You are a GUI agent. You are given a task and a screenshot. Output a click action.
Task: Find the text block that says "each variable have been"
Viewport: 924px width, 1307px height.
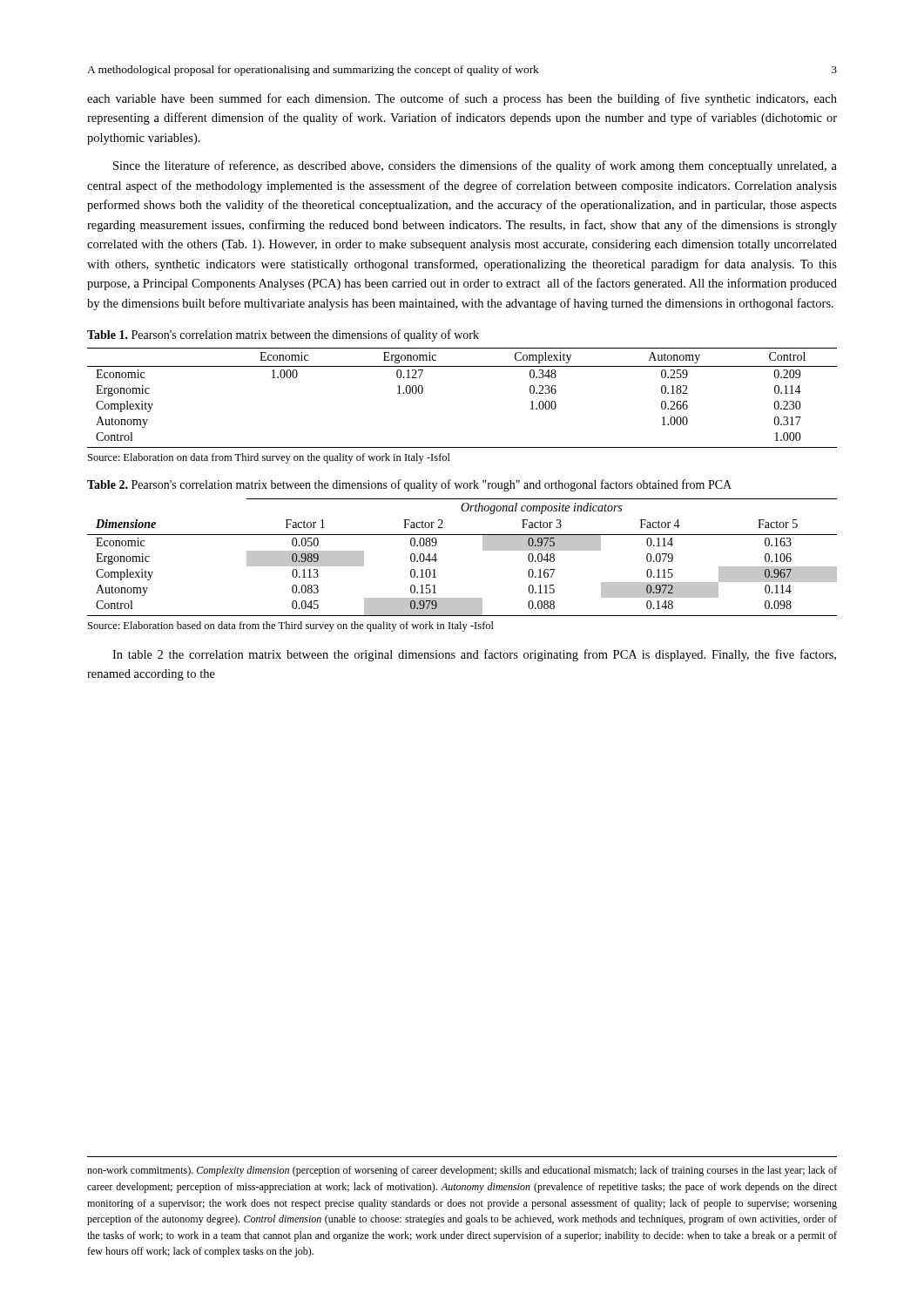point(462,118)
